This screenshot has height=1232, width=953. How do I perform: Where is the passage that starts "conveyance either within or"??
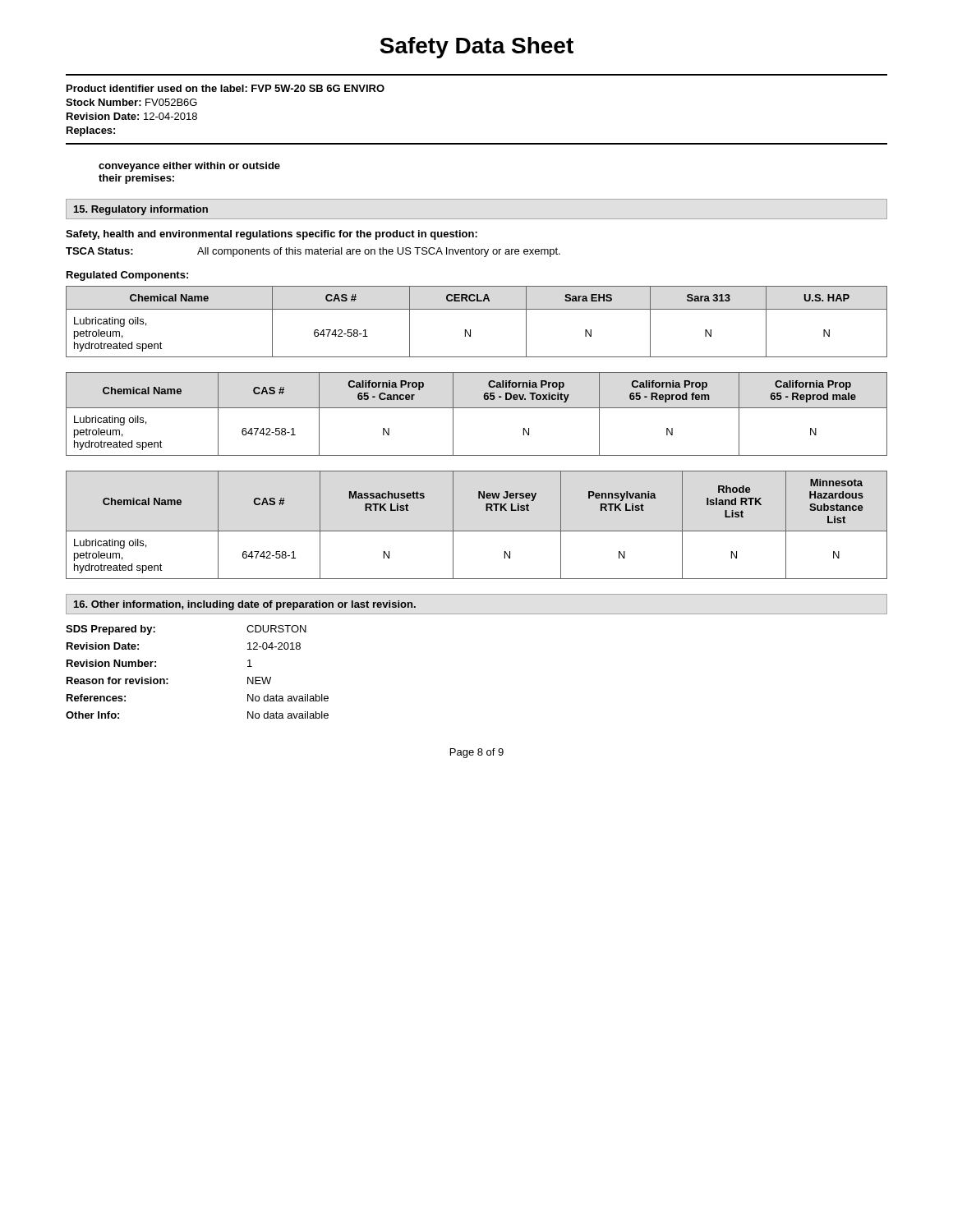[189, 167]
